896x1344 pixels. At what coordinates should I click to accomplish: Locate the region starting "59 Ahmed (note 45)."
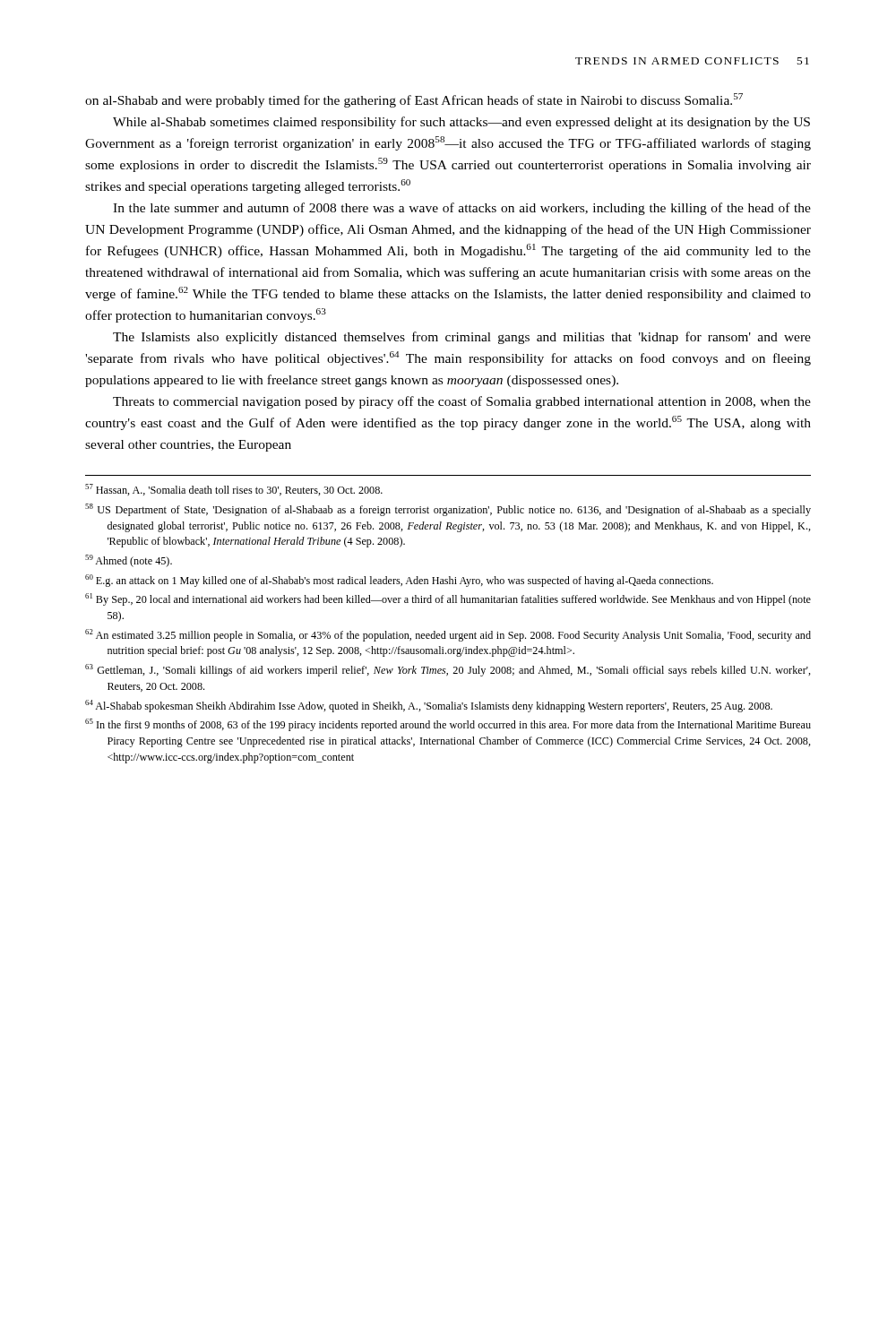pyautogui.click(x=129, y=560)
